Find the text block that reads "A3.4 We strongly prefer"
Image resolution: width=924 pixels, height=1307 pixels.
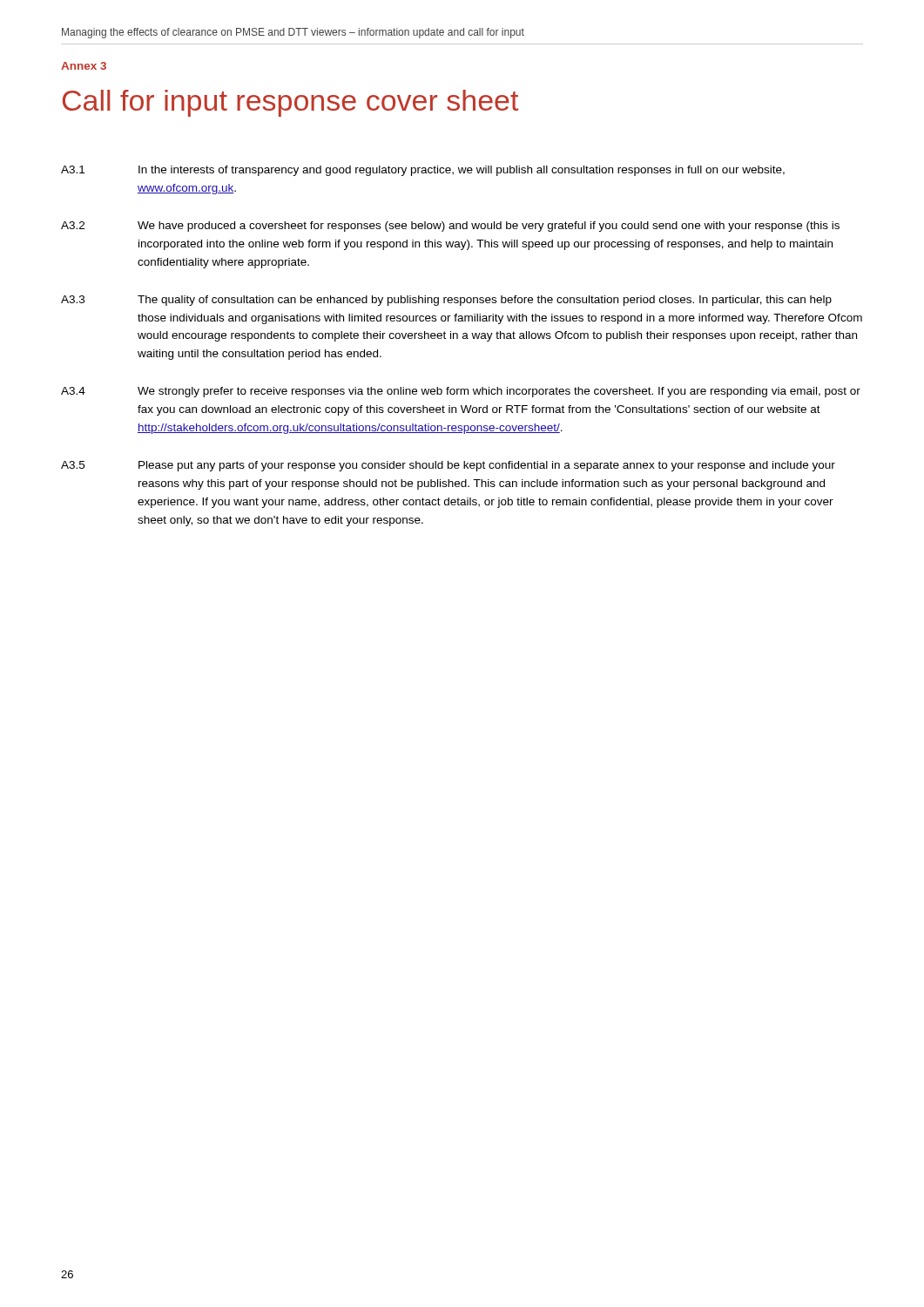pyautogui.click(x=462, y=410)
